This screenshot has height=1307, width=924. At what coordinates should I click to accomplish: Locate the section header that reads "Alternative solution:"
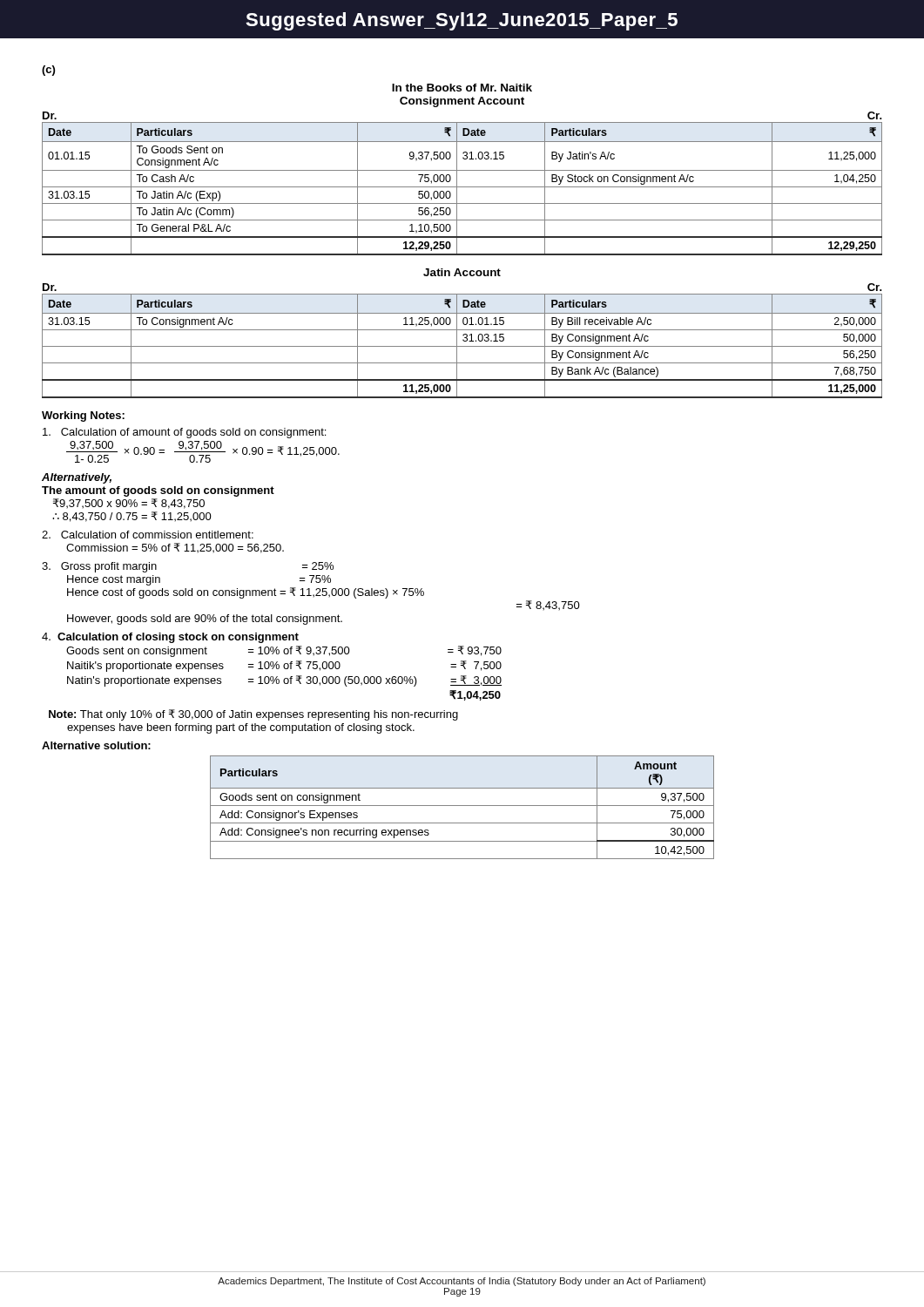point(97,745)
